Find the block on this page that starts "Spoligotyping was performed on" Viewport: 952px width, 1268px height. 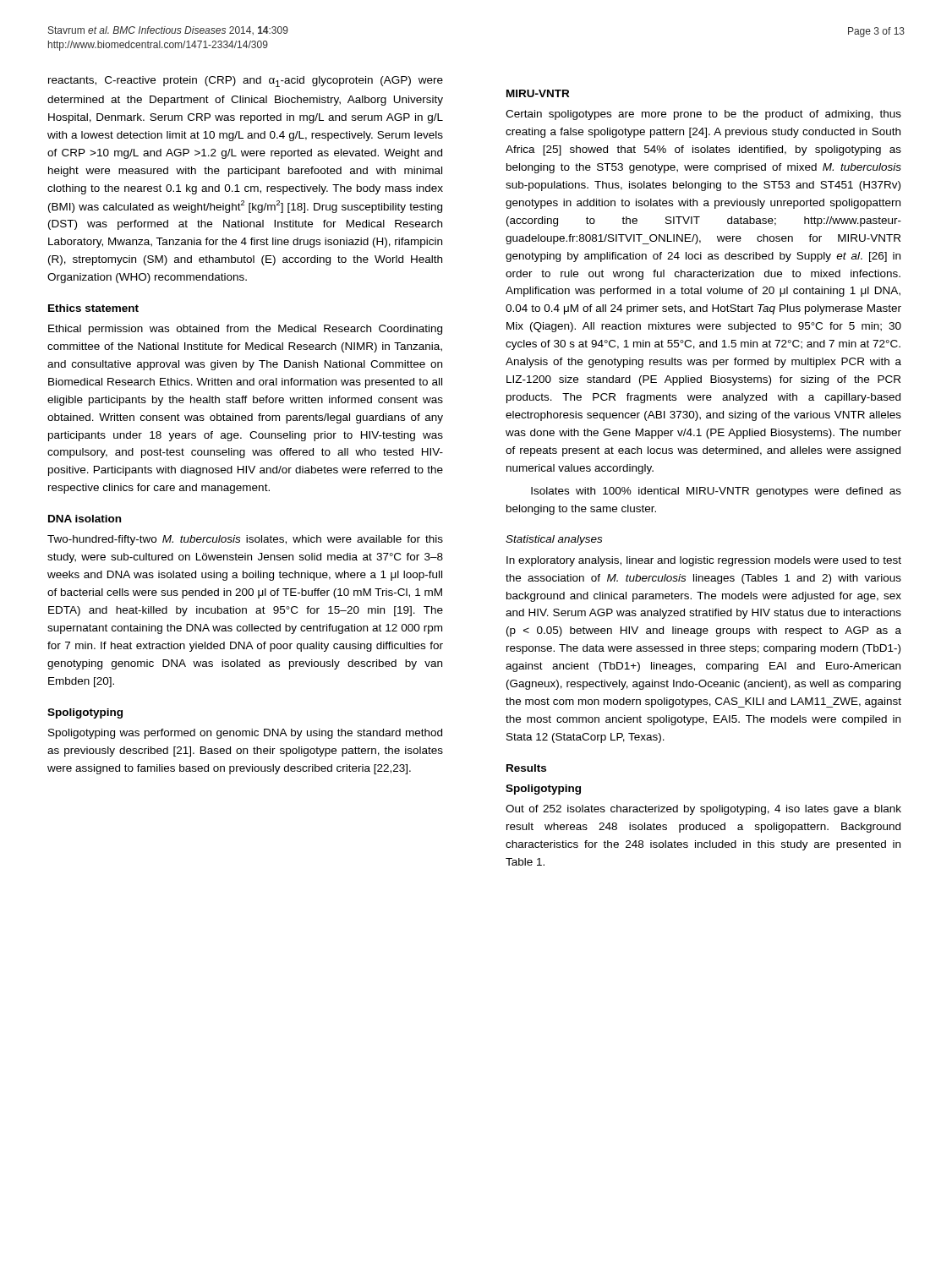245,750
